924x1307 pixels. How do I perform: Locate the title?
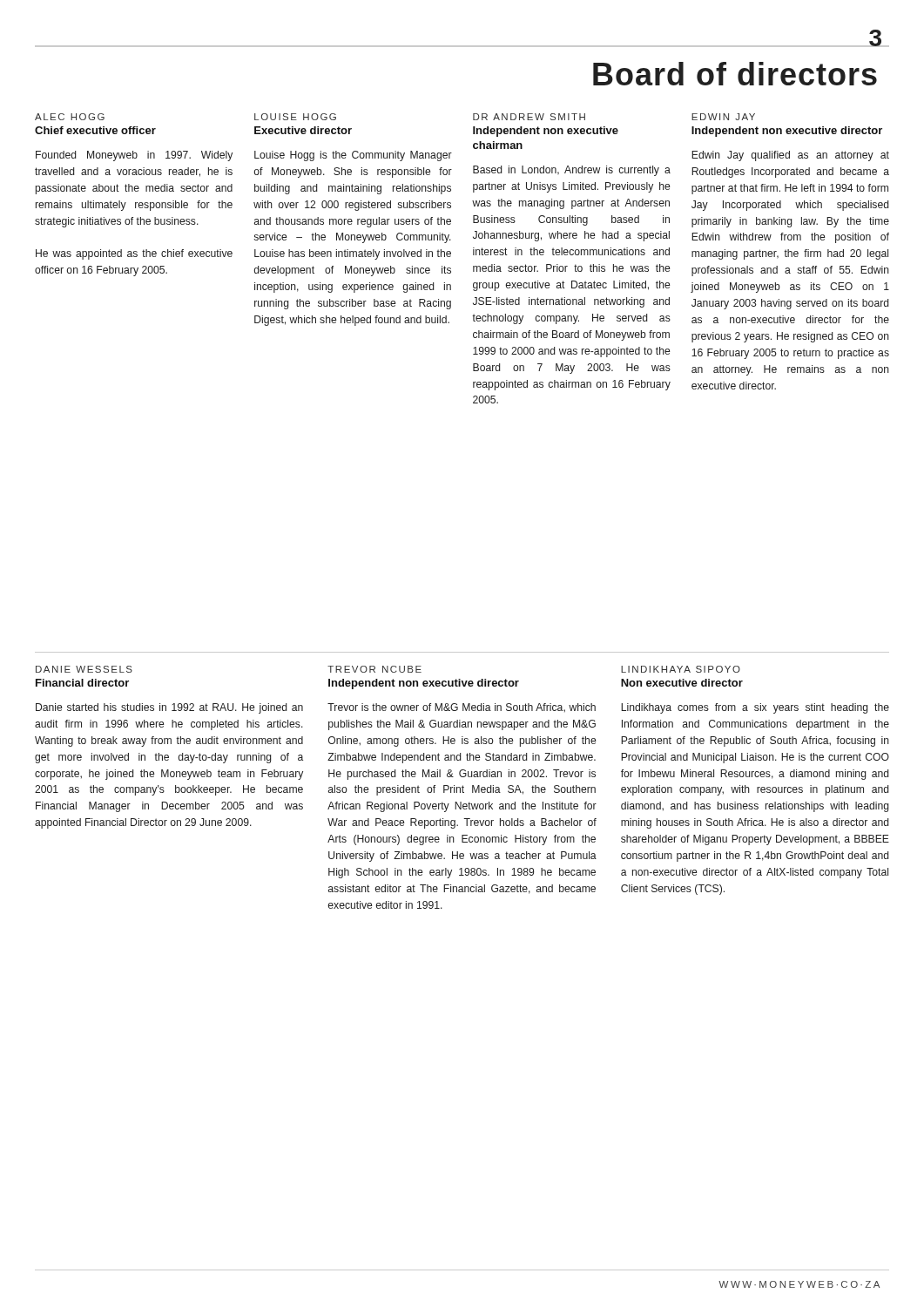point(735,74)
